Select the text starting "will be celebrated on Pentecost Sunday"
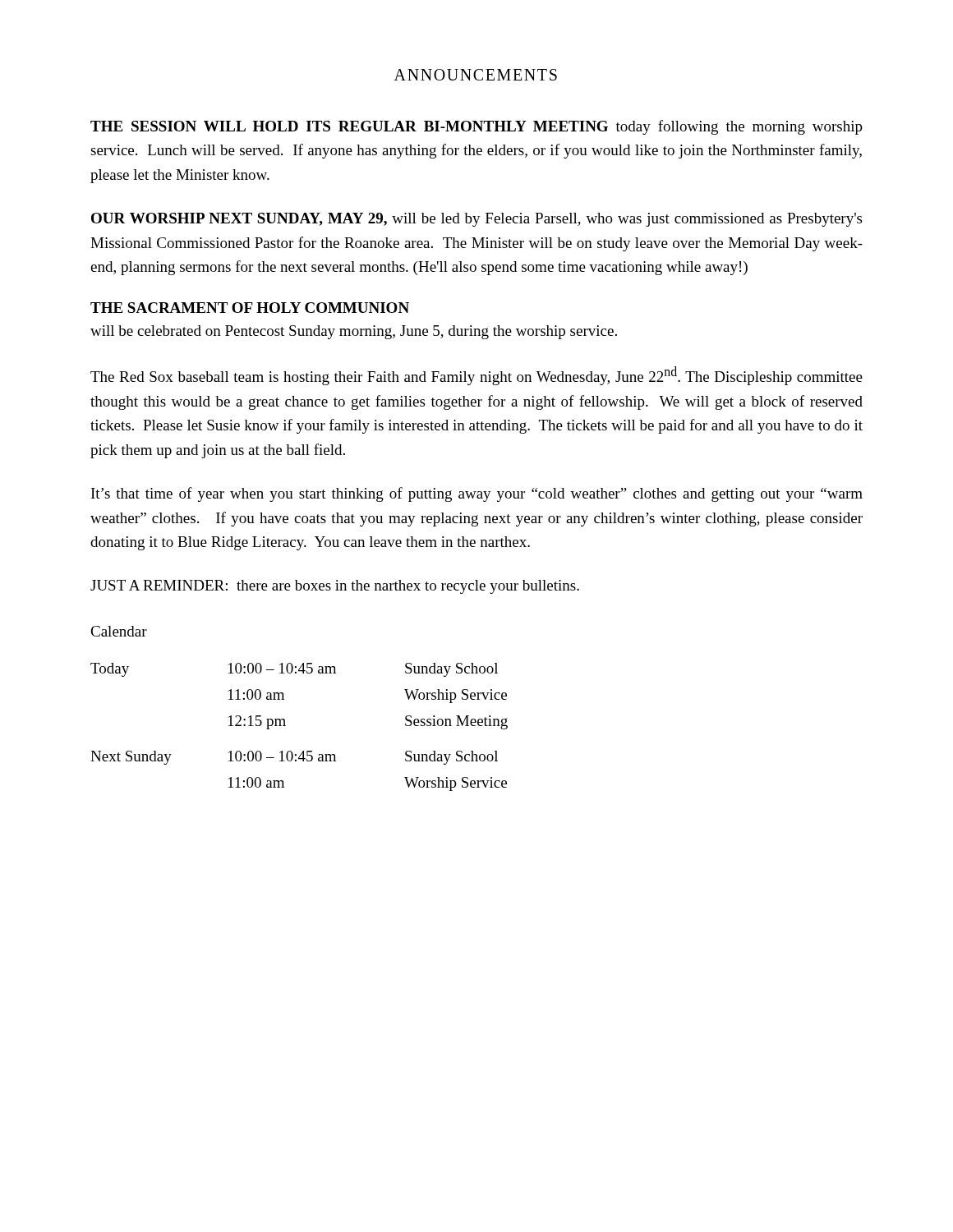This screenshot has width=953, height=1232. click(x=354, y=330)
